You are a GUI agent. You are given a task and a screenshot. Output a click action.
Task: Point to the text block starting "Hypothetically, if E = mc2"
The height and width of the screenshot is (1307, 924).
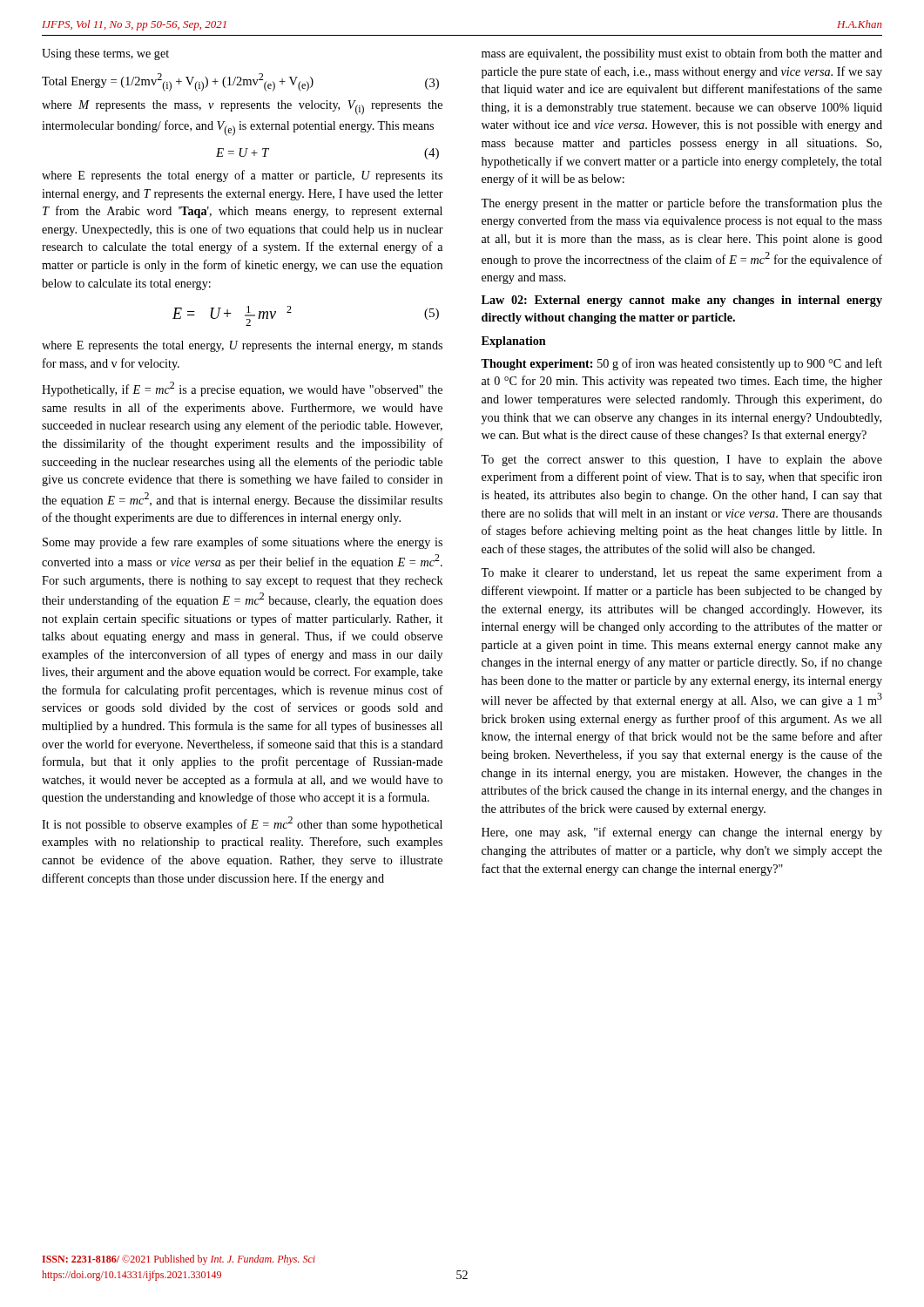[x=242, y=453]
